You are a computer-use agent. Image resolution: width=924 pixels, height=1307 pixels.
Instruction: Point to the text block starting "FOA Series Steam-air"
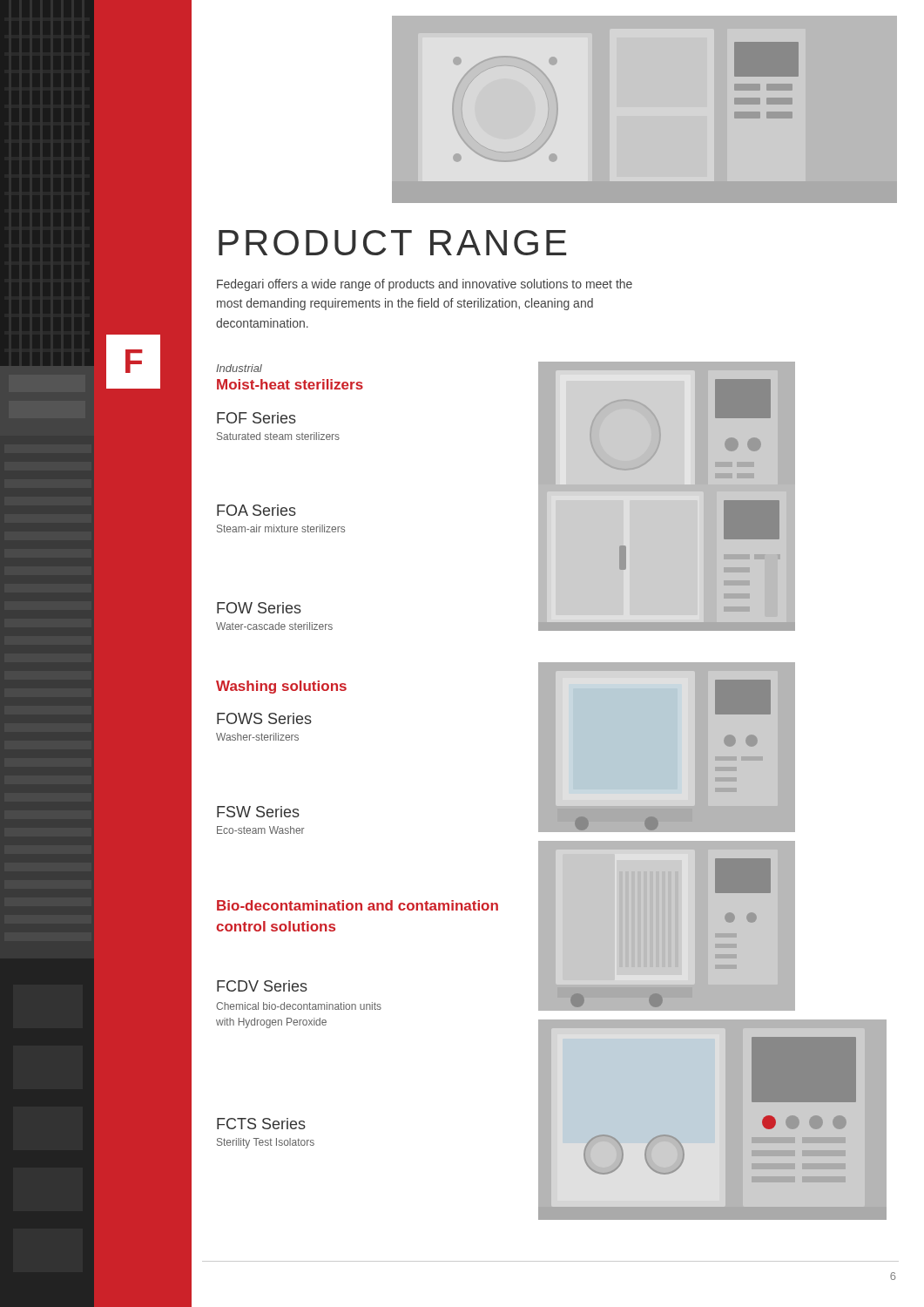281,518
